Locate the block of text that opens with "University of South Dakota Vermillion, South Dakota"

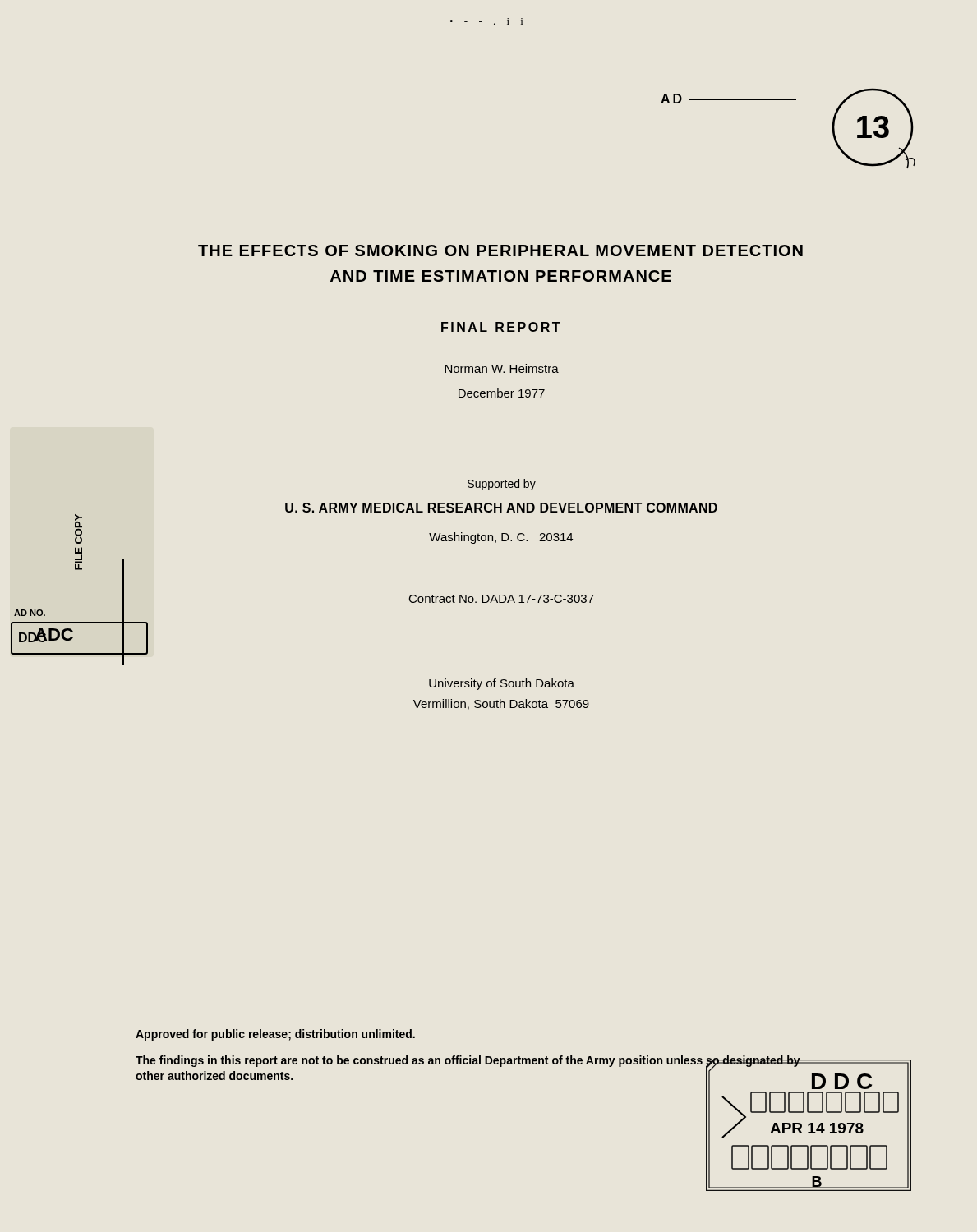[501, 693]
